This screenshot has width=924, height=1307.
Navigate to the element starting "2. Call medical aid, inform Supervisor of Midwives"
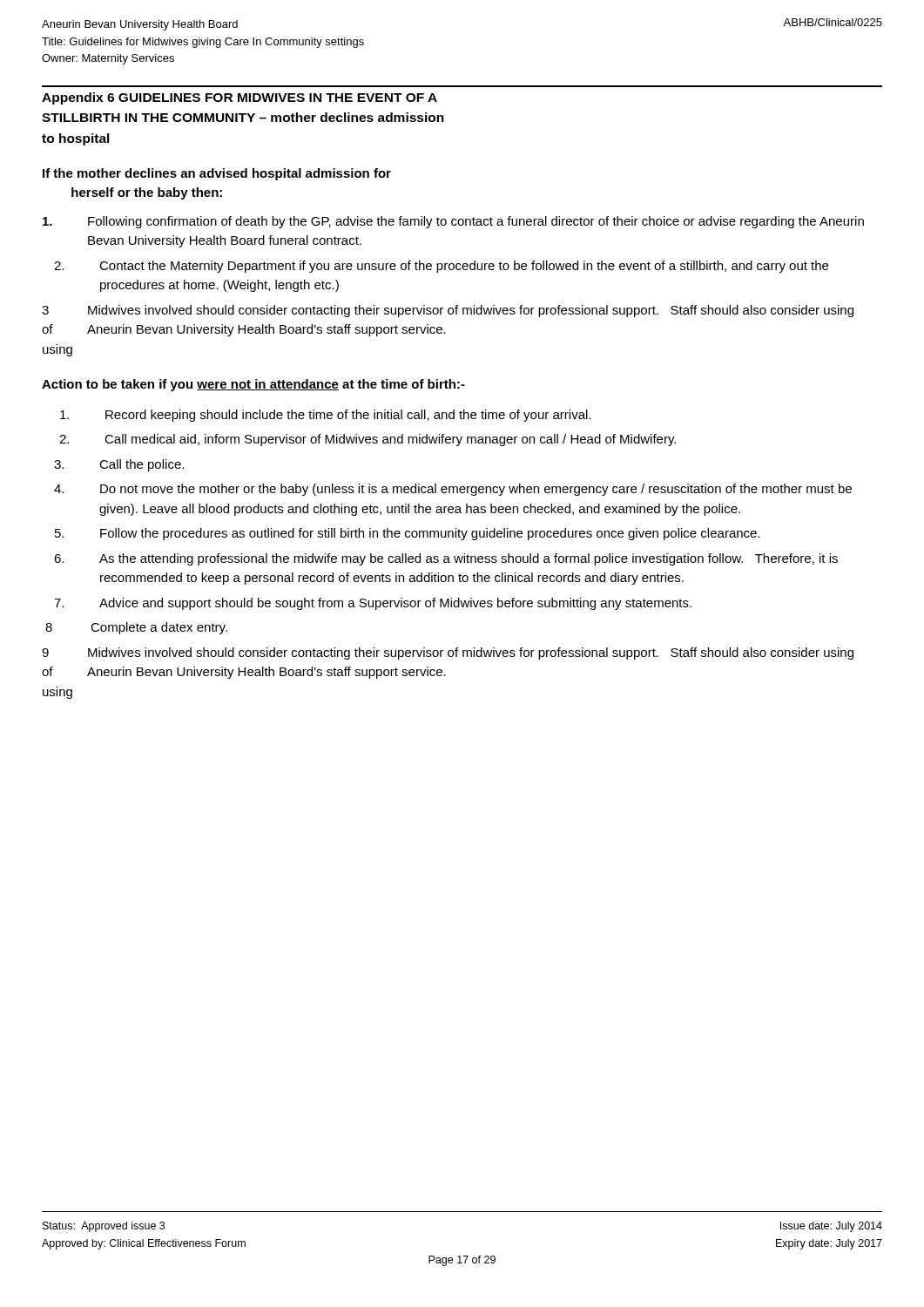pyautogui.click(x=462, y=440)
